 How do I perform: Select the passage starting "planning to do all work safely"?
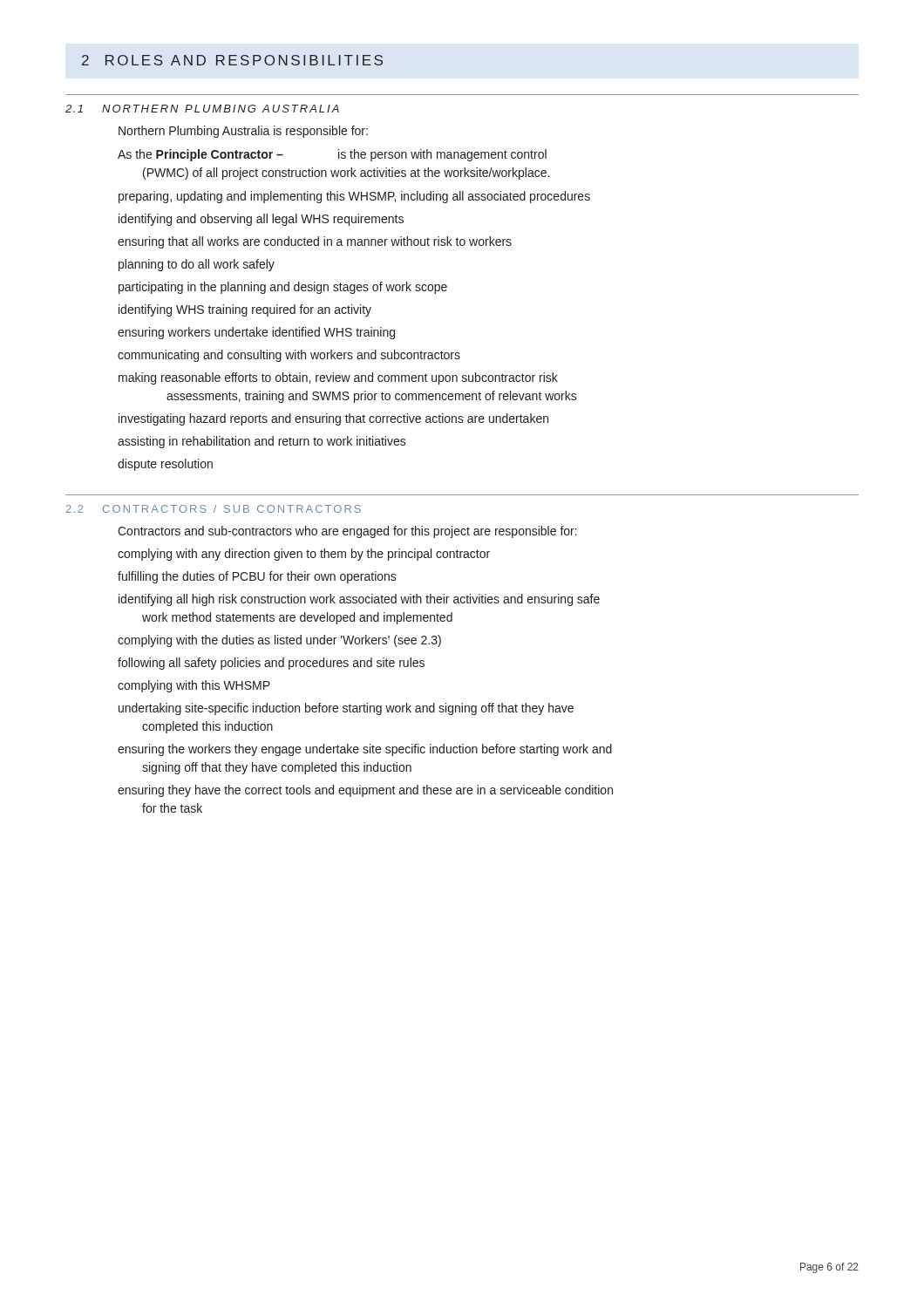pos(196,264)
